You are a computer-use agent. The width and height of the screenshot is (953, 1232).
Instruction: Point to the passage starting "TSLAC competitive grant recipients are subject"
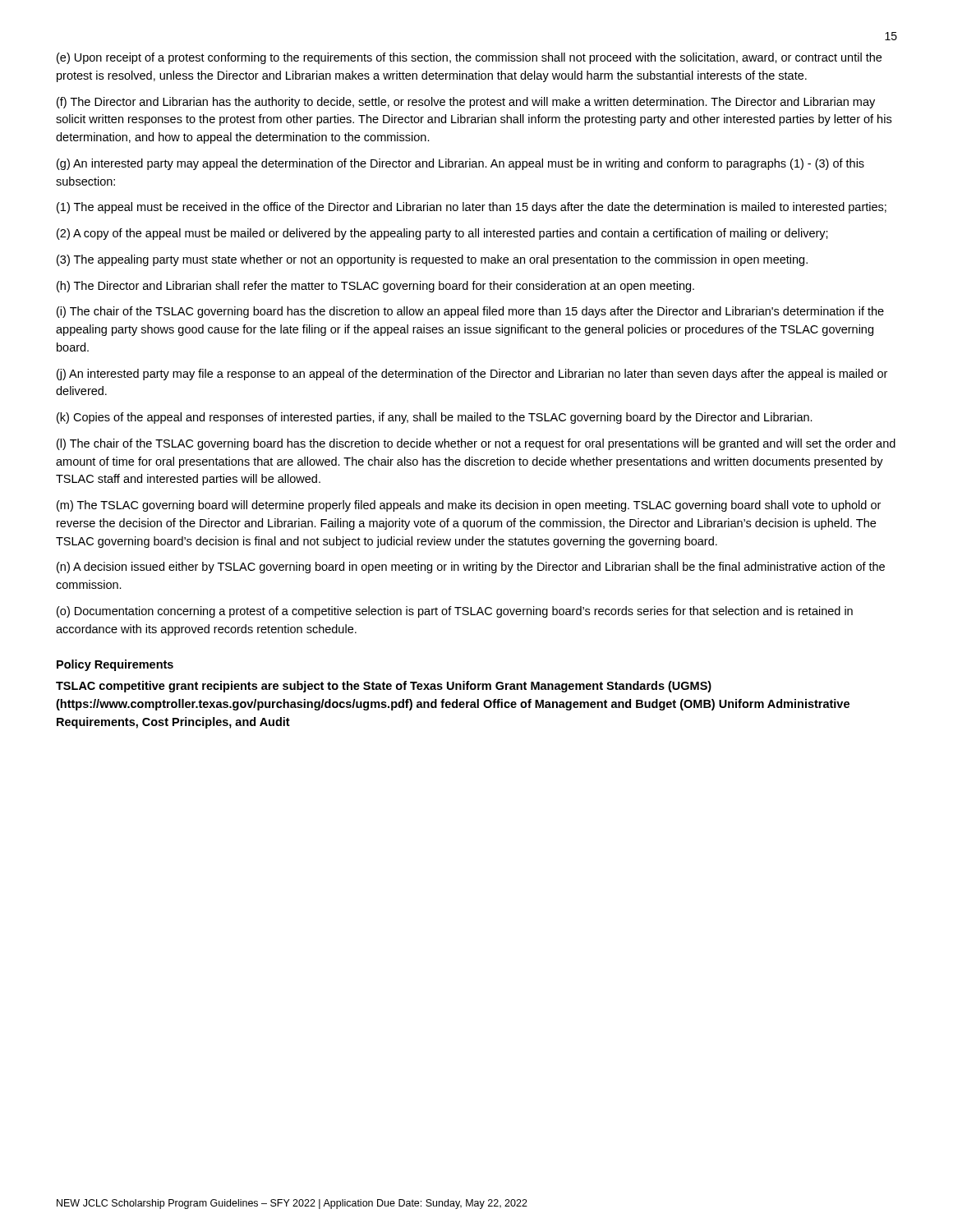point(453,704)
